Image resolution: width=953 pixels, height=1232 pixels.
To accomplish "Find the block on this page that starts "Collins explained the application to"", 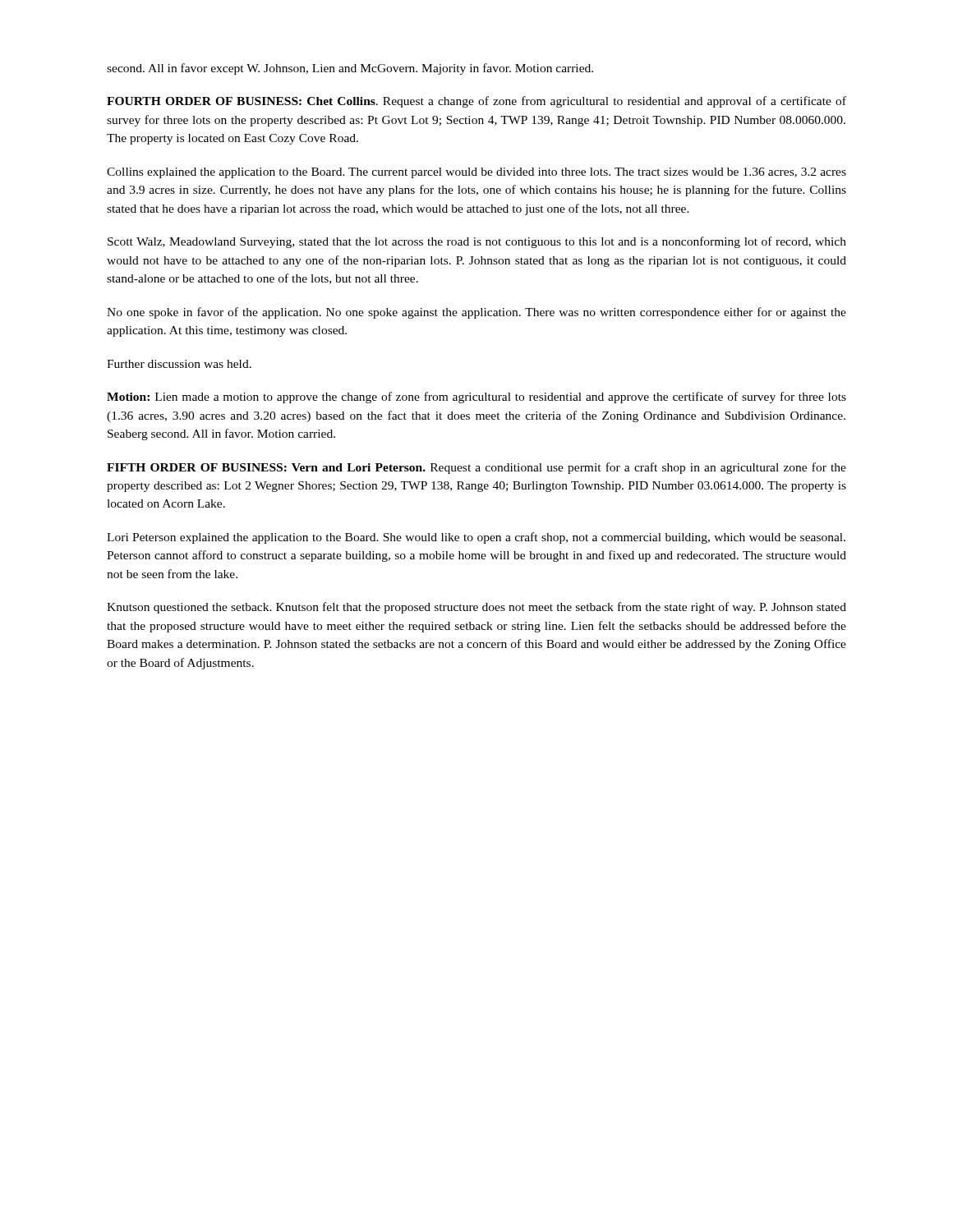I will click(x=476, y=190).
